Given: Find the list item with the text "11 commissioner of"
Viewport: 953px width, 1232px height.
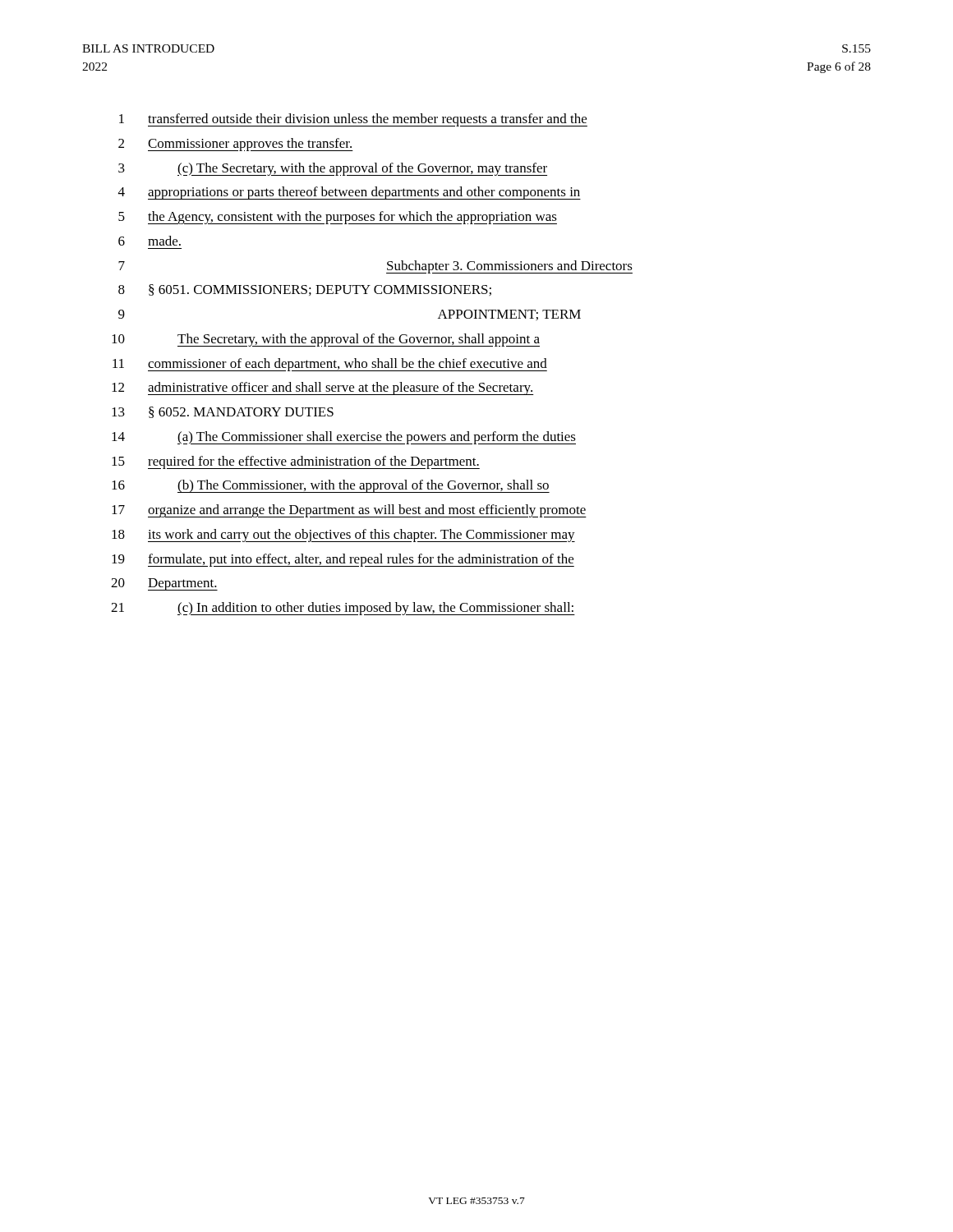Looking at the screenshot, I should [x=476, y=363].
